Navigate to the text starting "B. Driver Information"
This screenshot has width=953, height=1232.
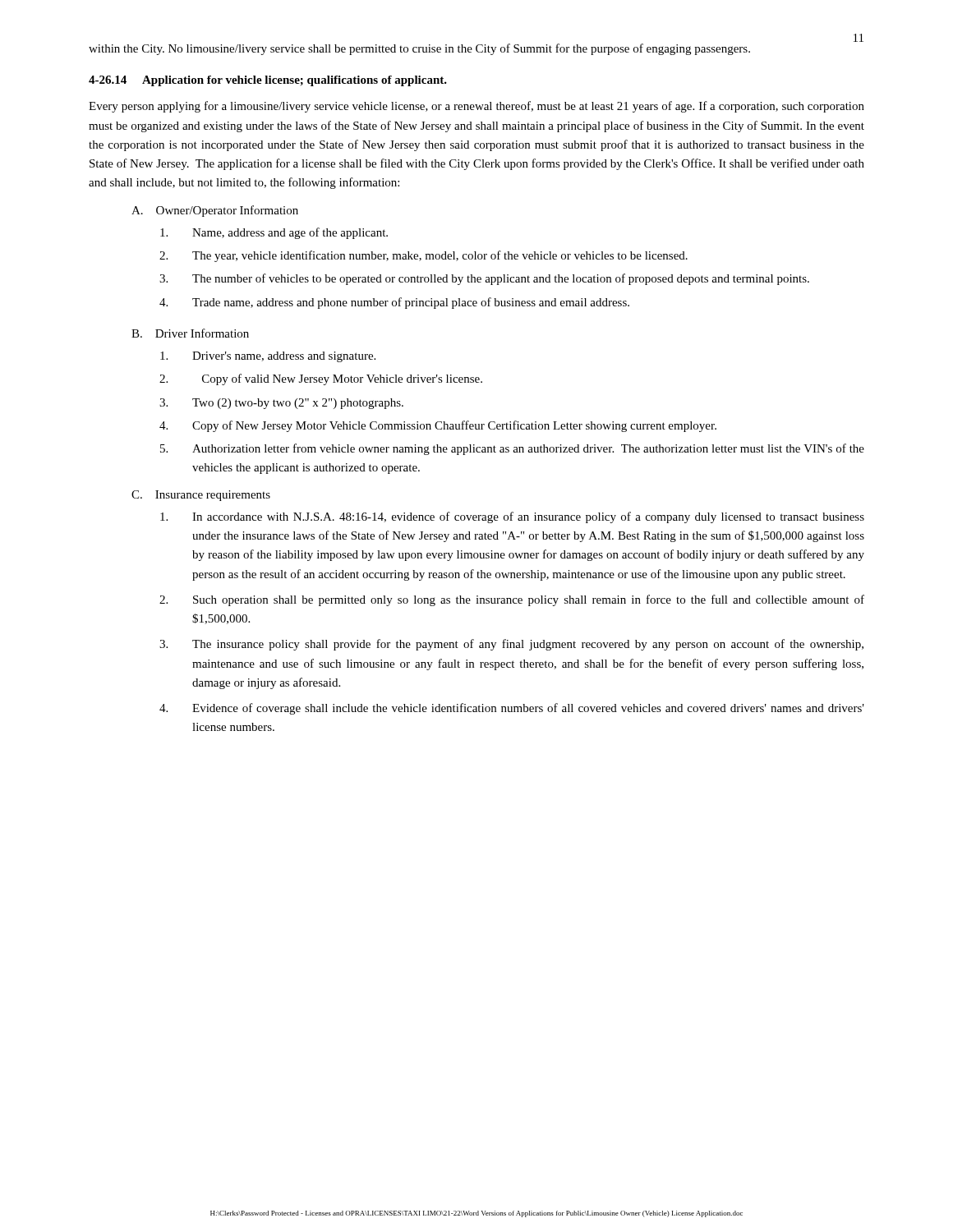pos(190,333)
